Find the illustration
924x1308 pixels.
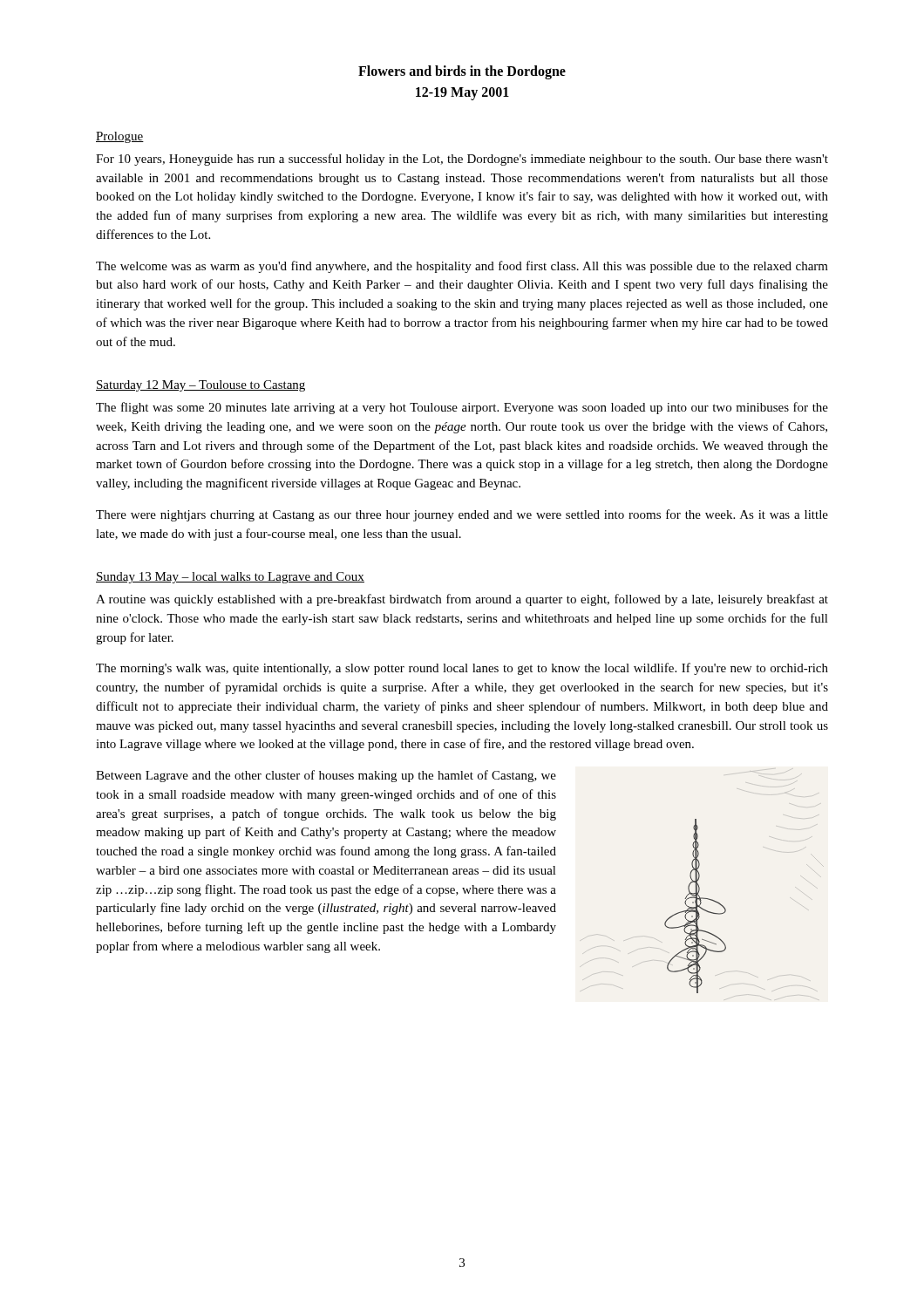(702, 884)
